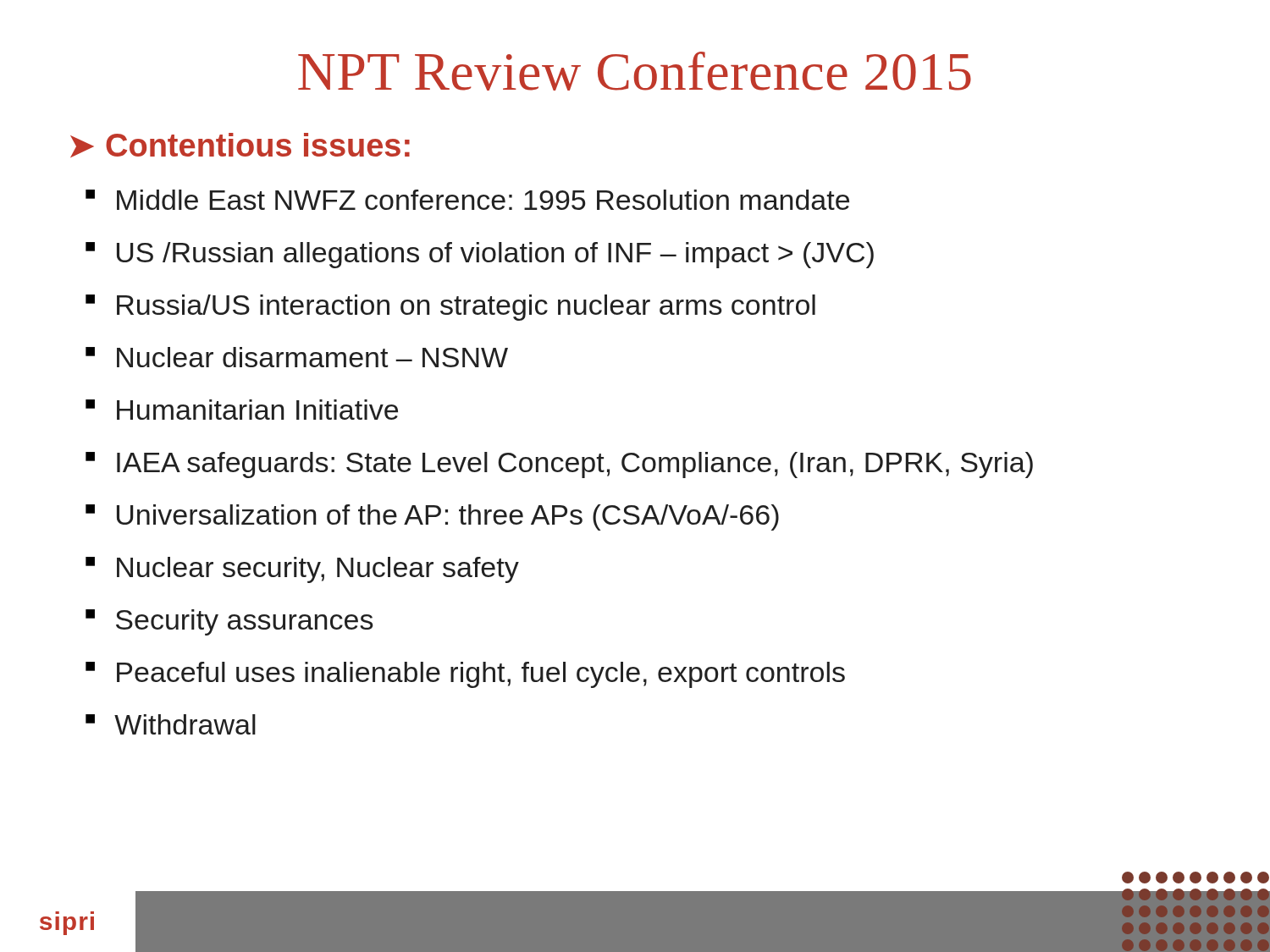Select the title with the text "NPT Review Conference 2015"

click(x=635, y=72)
